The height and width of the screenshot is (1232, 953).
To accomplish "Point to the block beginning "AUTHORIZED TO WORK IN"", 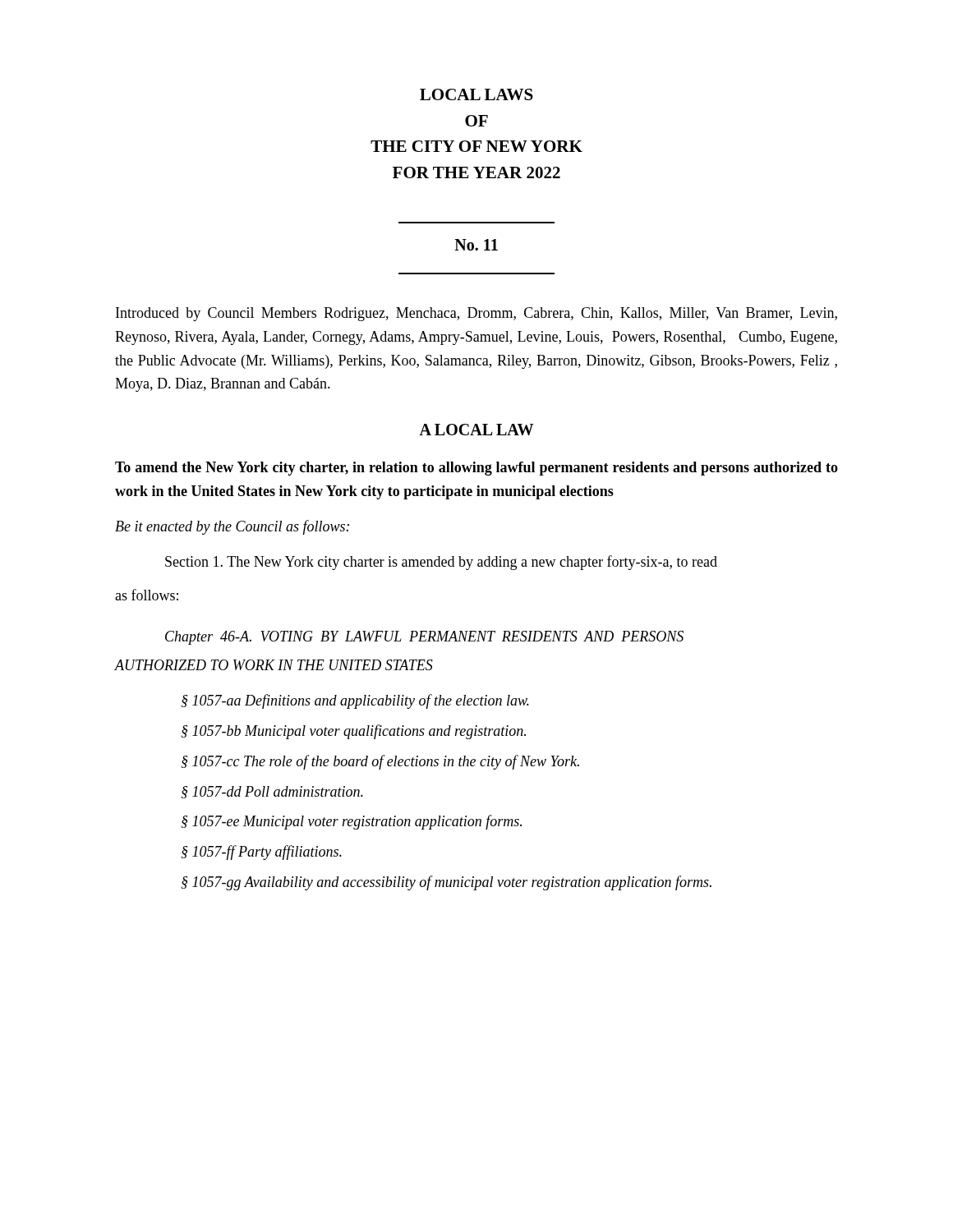I will coord(274,665).
